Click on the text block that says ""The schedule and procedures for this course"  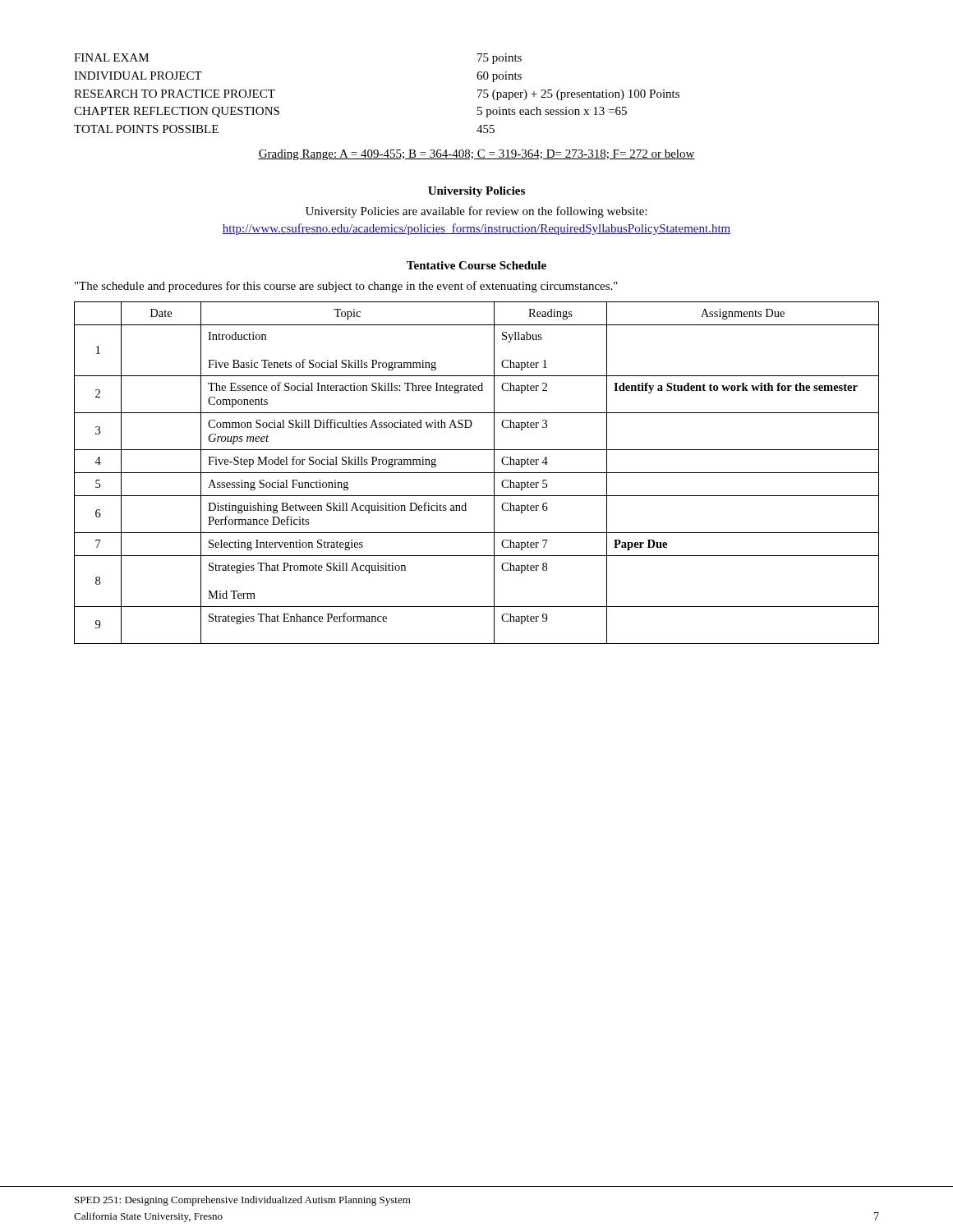(346, 286)
